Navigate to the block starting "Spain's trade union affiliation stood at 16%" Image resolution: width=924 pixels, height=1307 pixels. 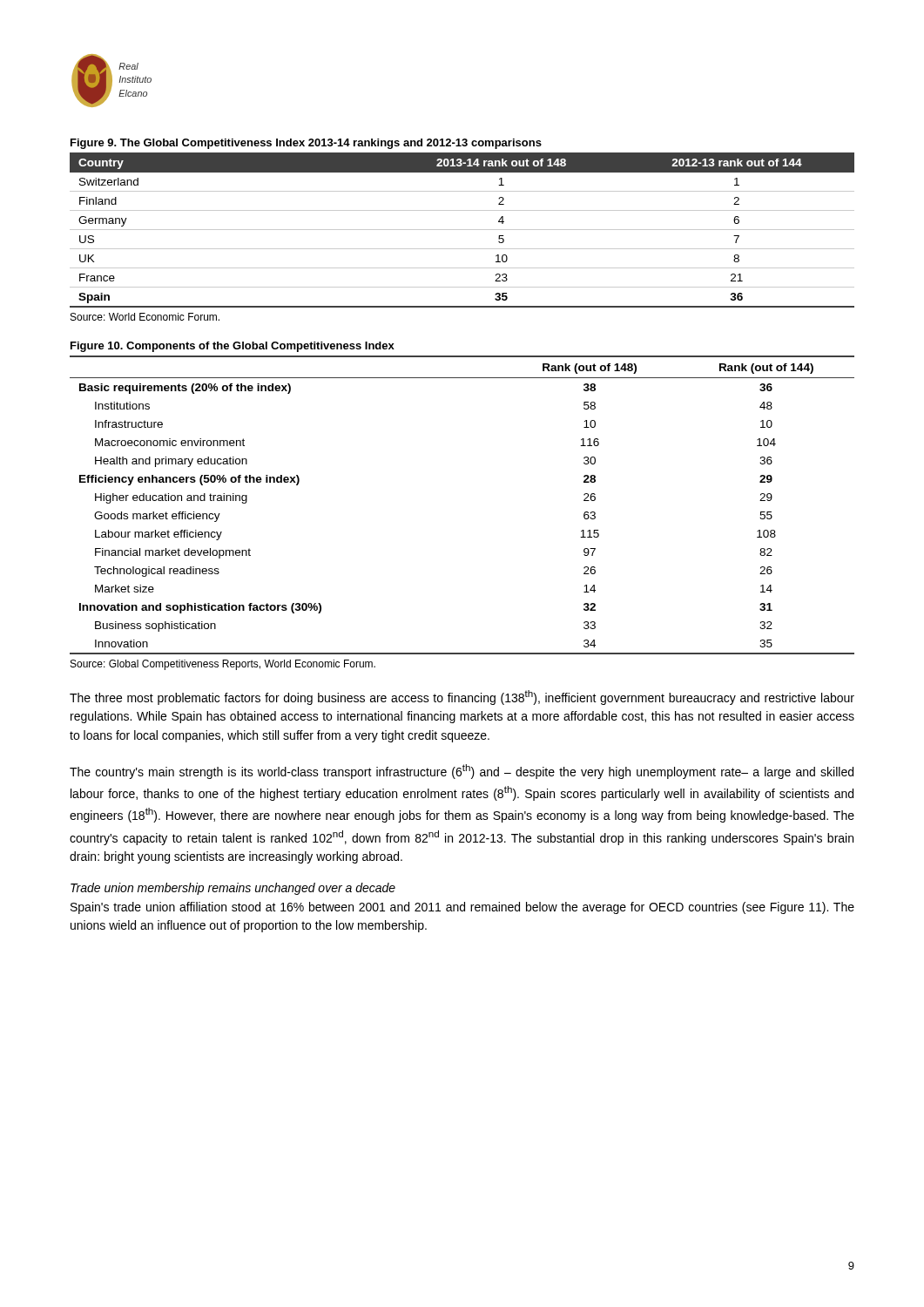tap(462, 916)
